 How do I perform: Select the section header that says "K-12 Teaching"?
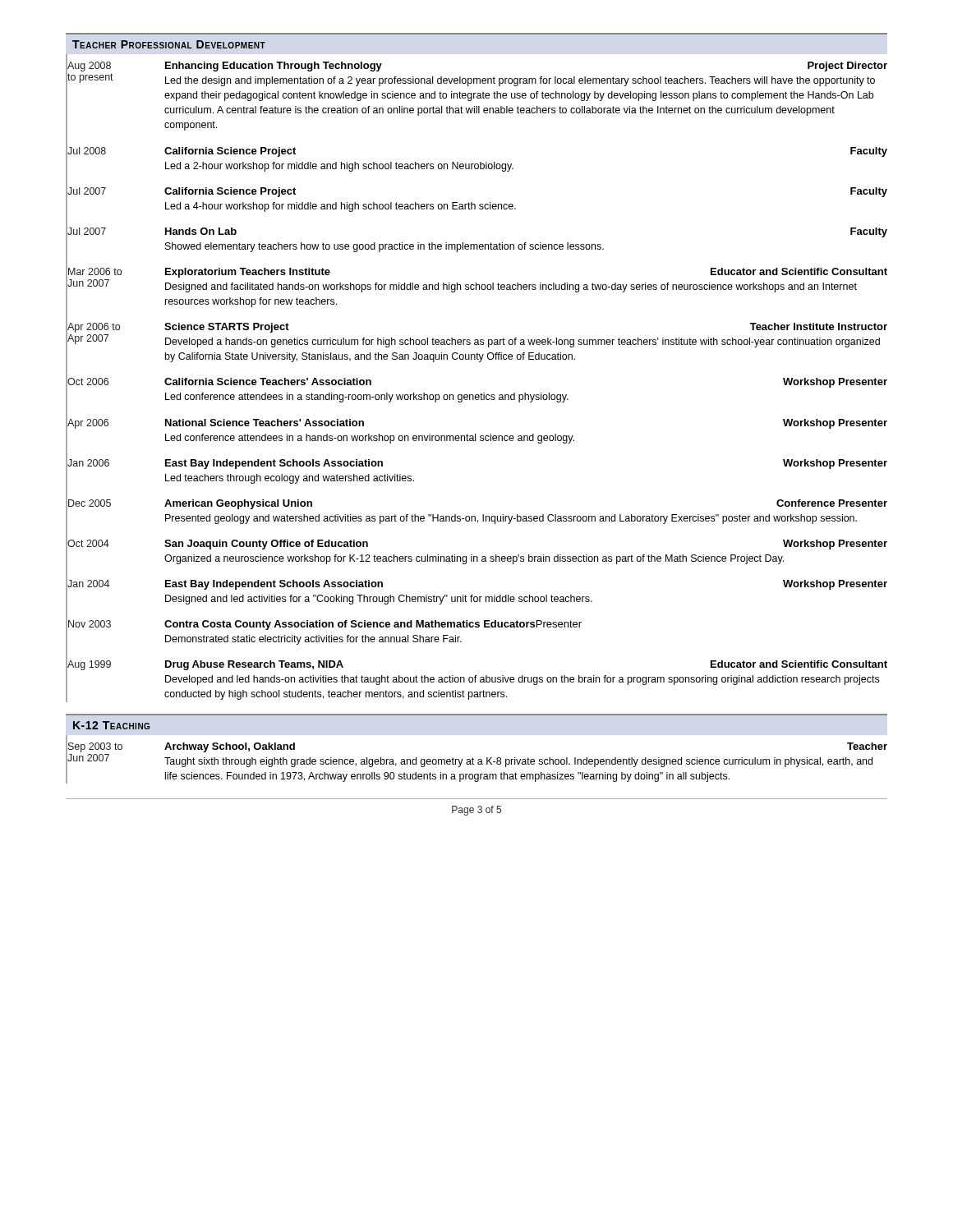tap(476, 724)
